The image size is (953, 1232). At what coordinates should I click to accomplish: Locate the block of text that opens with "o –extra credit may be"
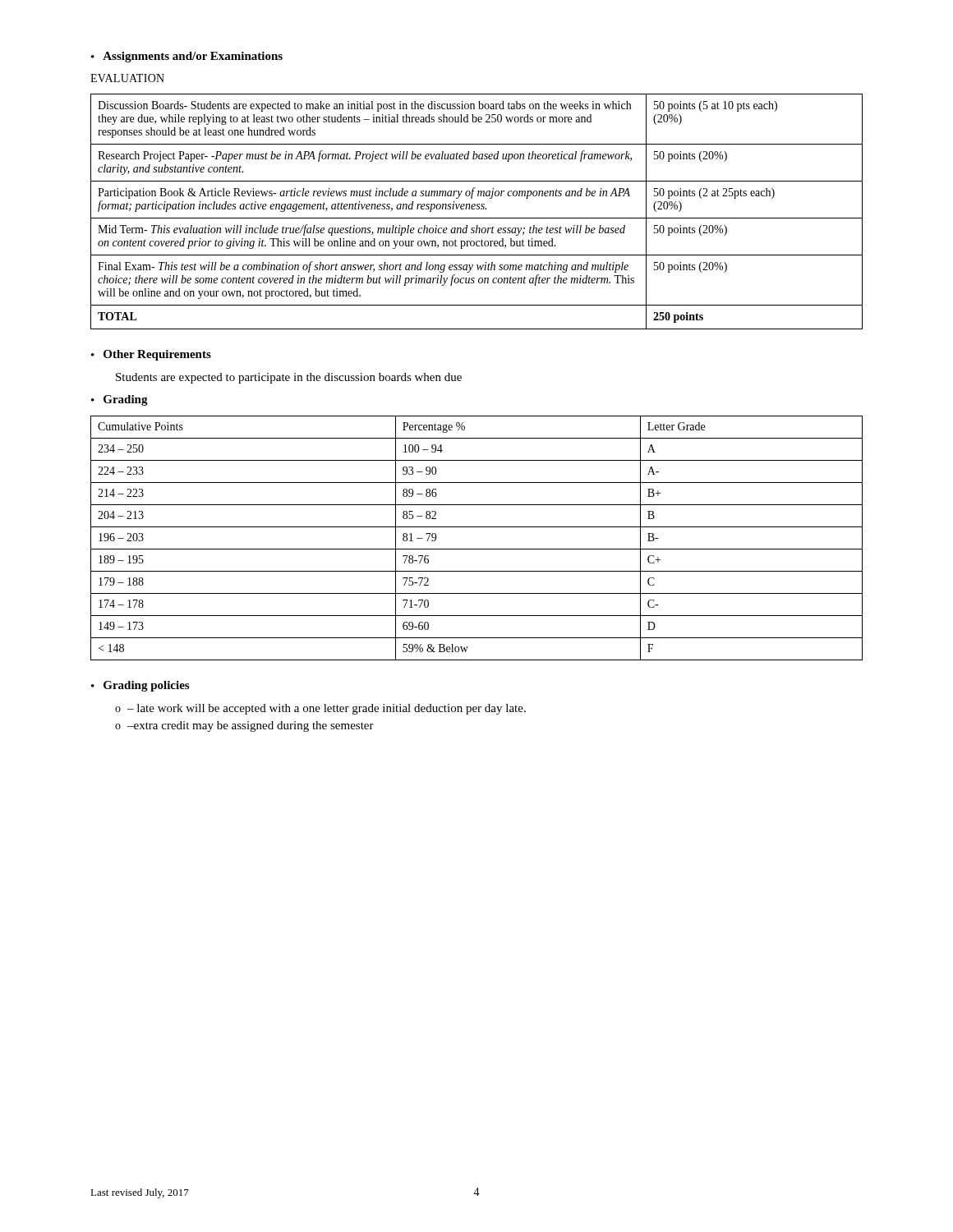coord(244,726)
